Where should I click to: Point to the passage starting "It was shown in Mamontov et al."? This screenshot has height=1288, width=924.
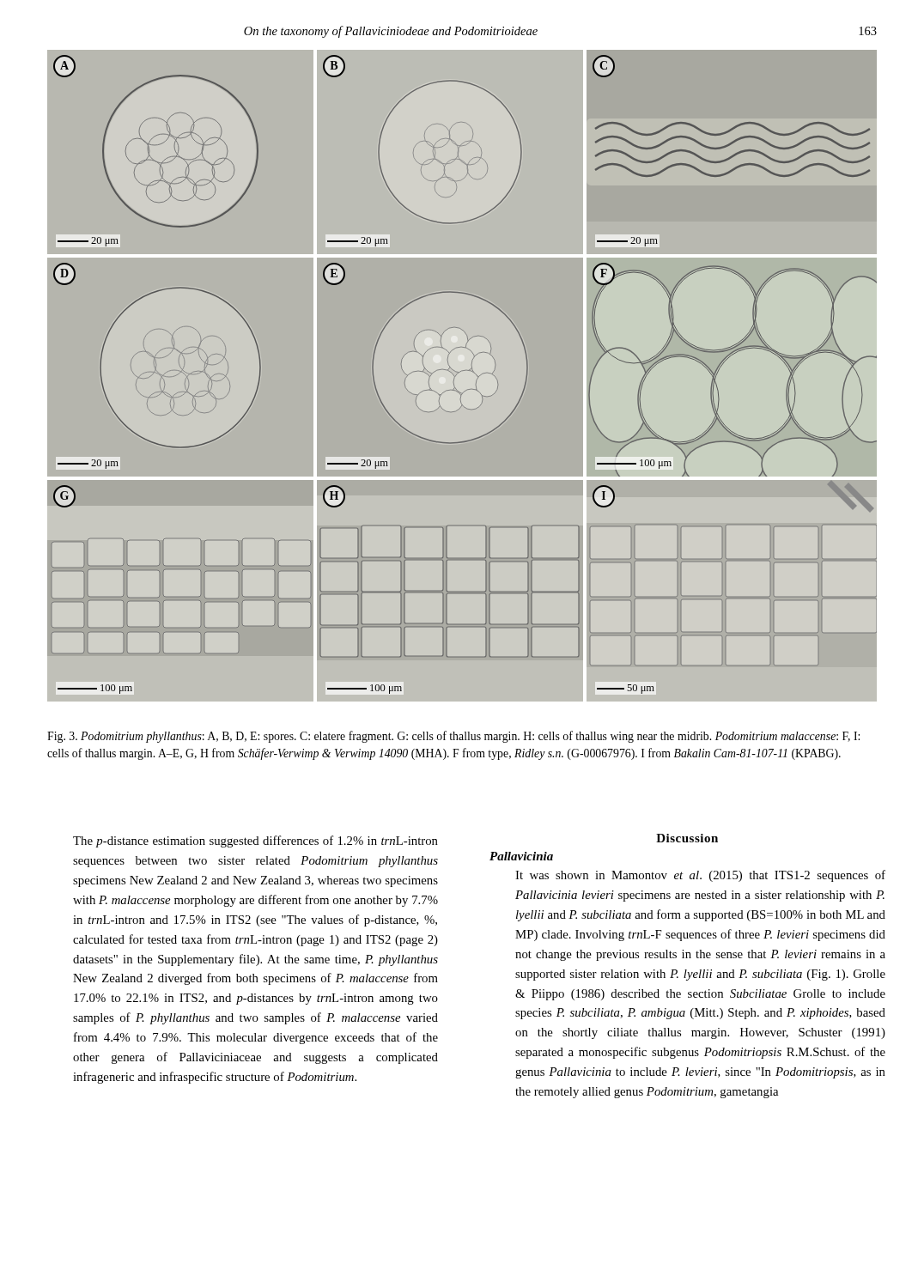tap(700, 984)
